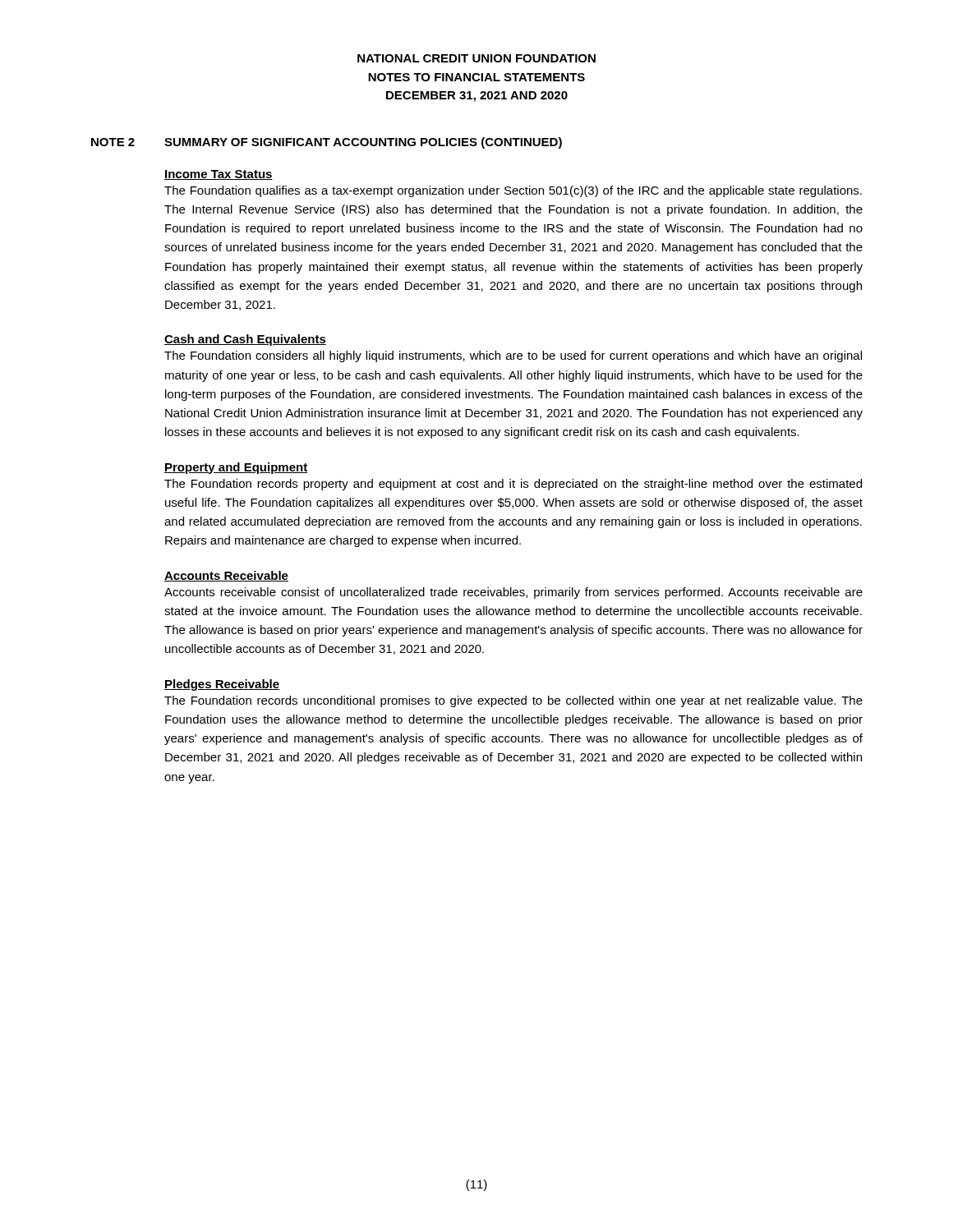Navigate to the passage starting "Pledges Receivable"

coord(222,683)
